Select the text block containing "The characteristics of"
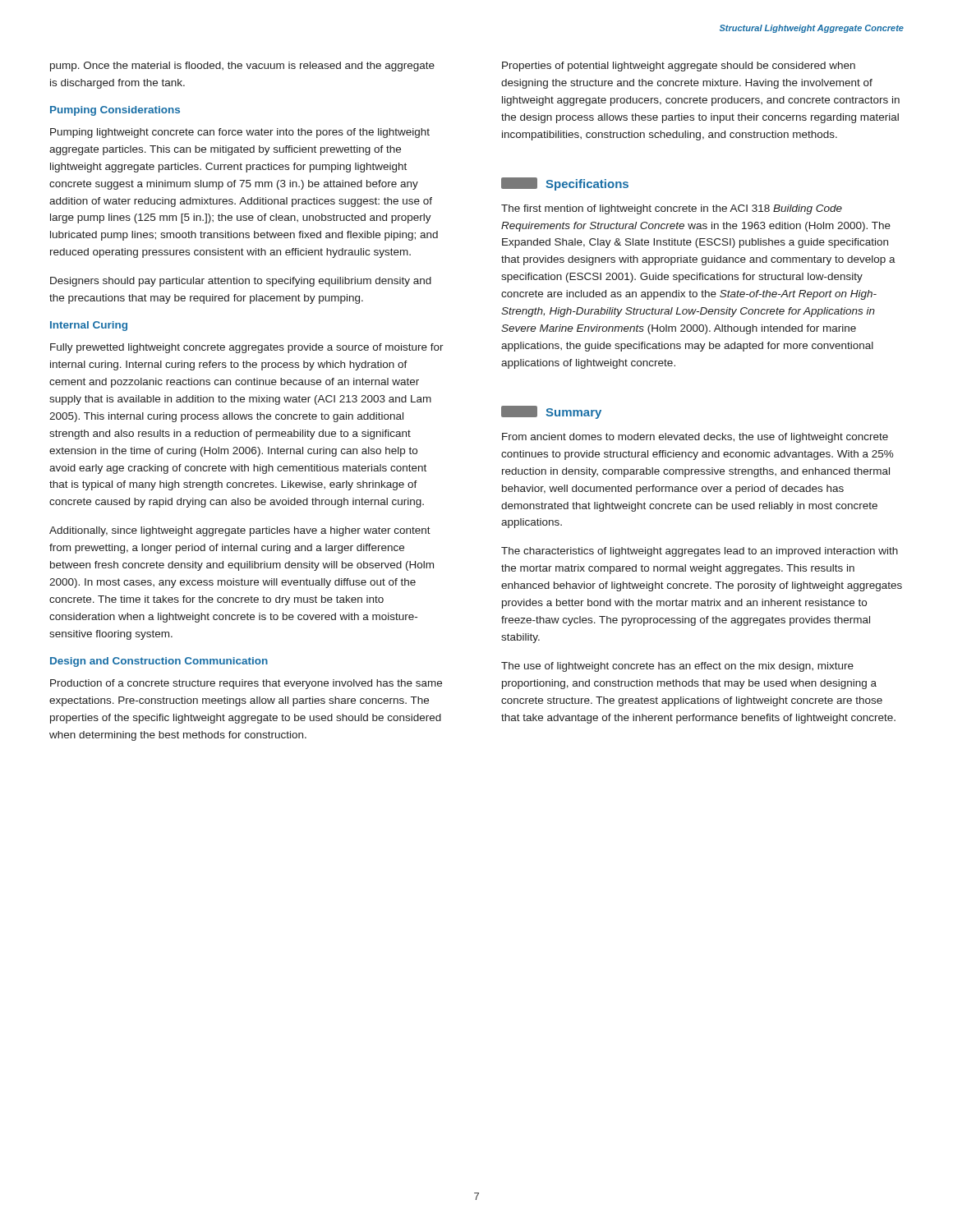This screenshot has width=953, height=1232. (702, 594)
